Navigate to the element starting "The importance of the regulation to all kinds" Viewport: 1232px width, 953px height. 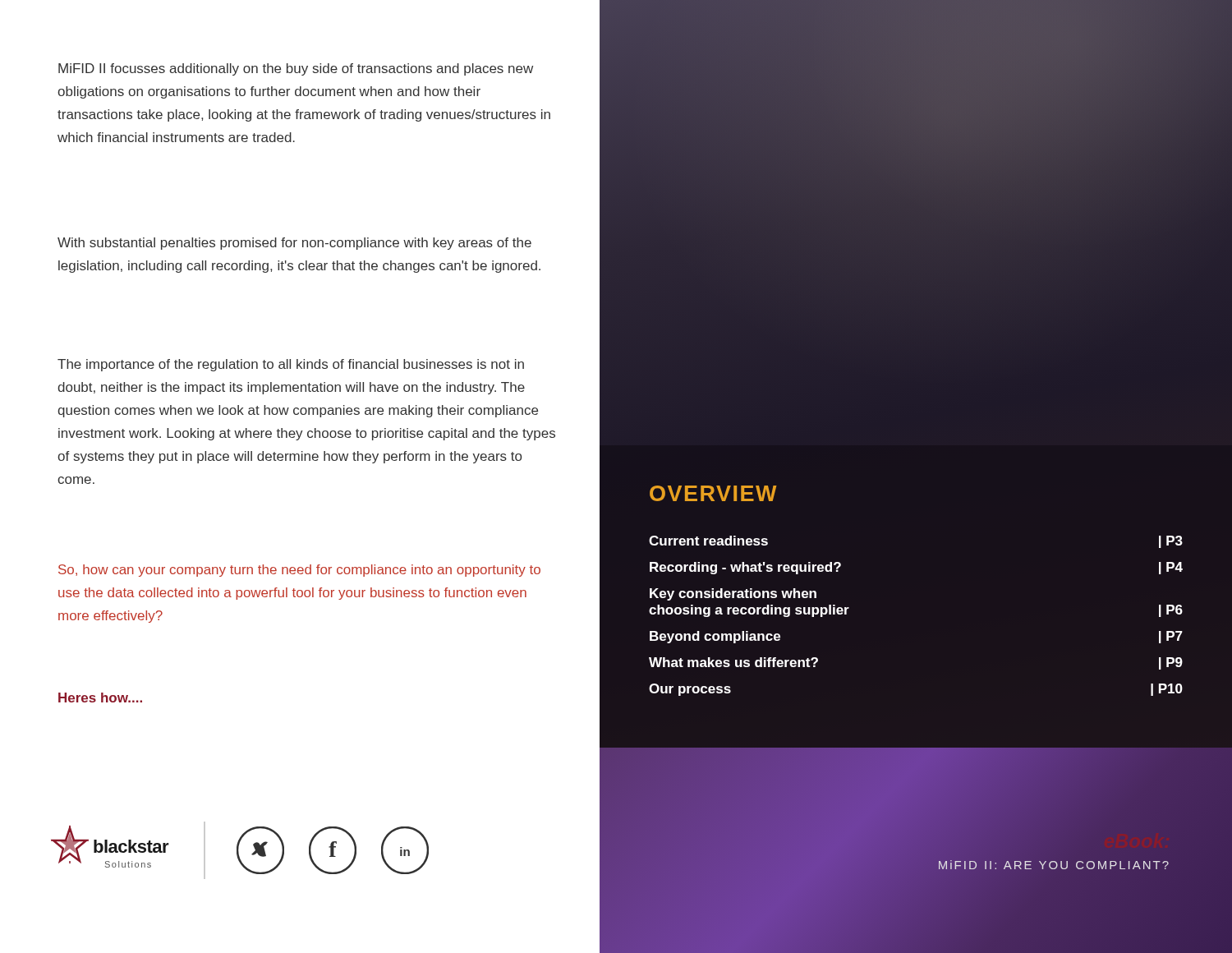(x=308, y=422)
